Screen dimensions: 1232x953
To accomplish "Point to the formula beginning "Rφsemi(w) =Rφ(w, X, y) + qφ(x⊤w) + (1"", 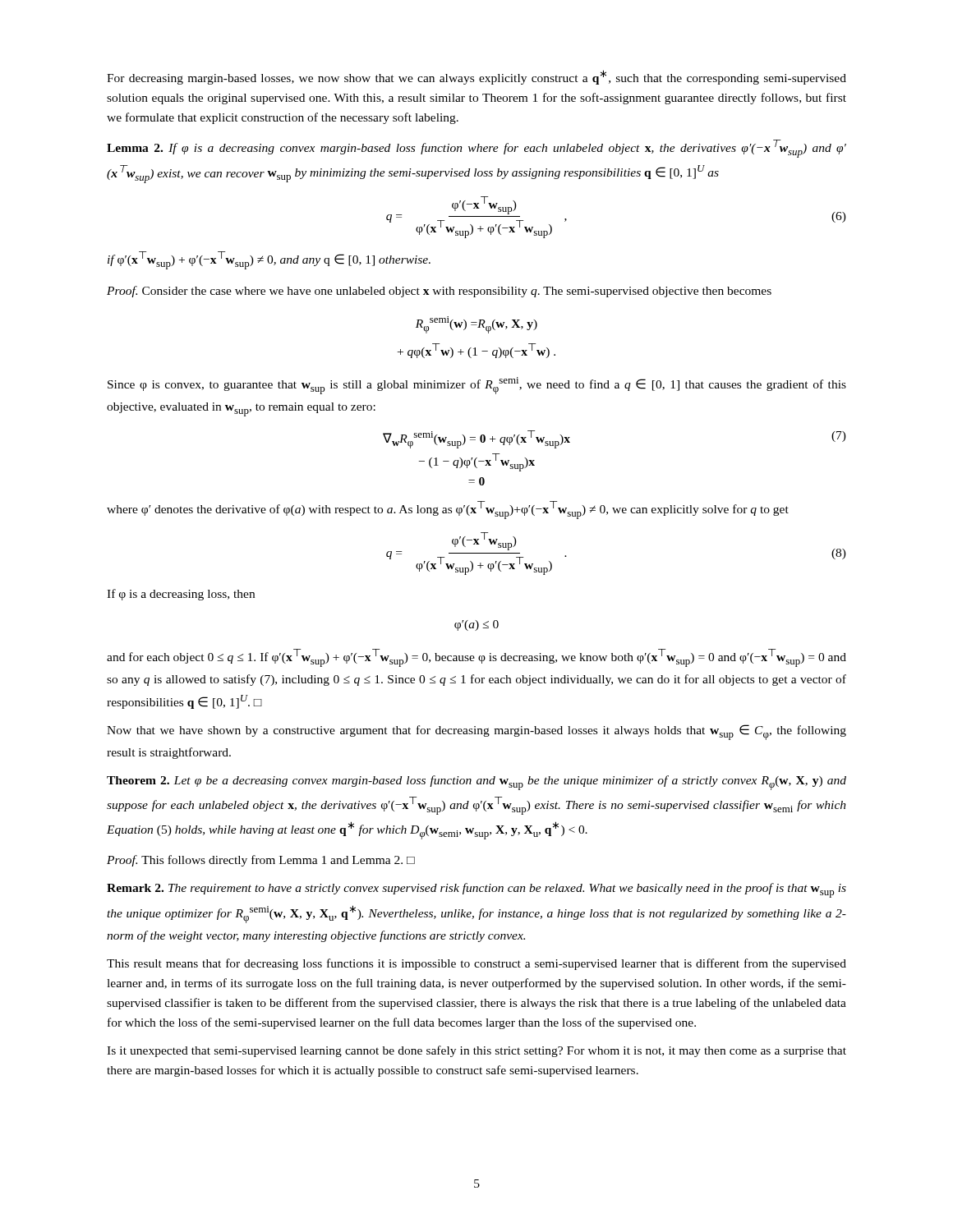I will pos(476,336).
